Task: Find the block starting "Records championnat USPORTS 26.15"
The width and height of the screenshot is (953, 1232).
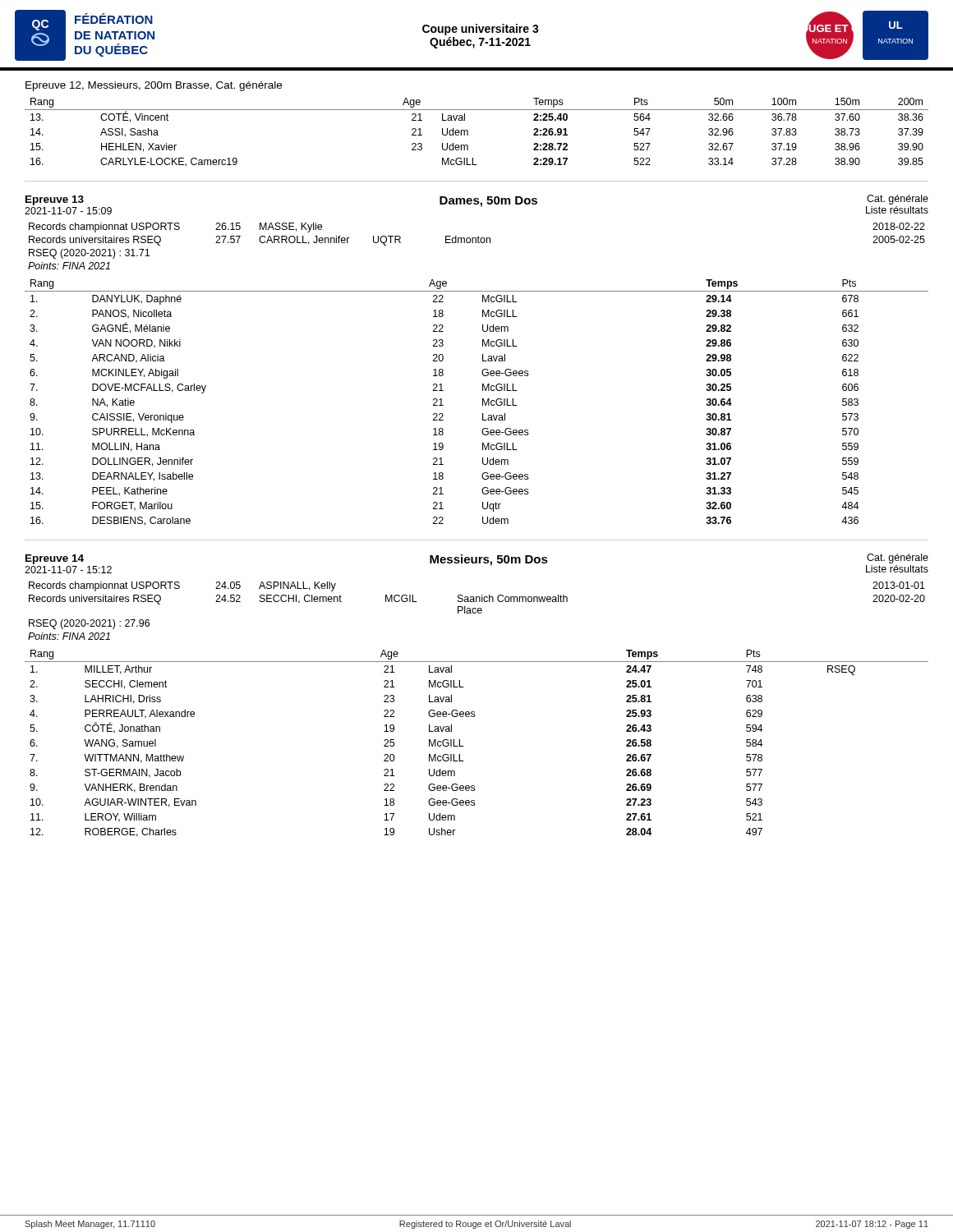Action: click(x=476, y=246)
